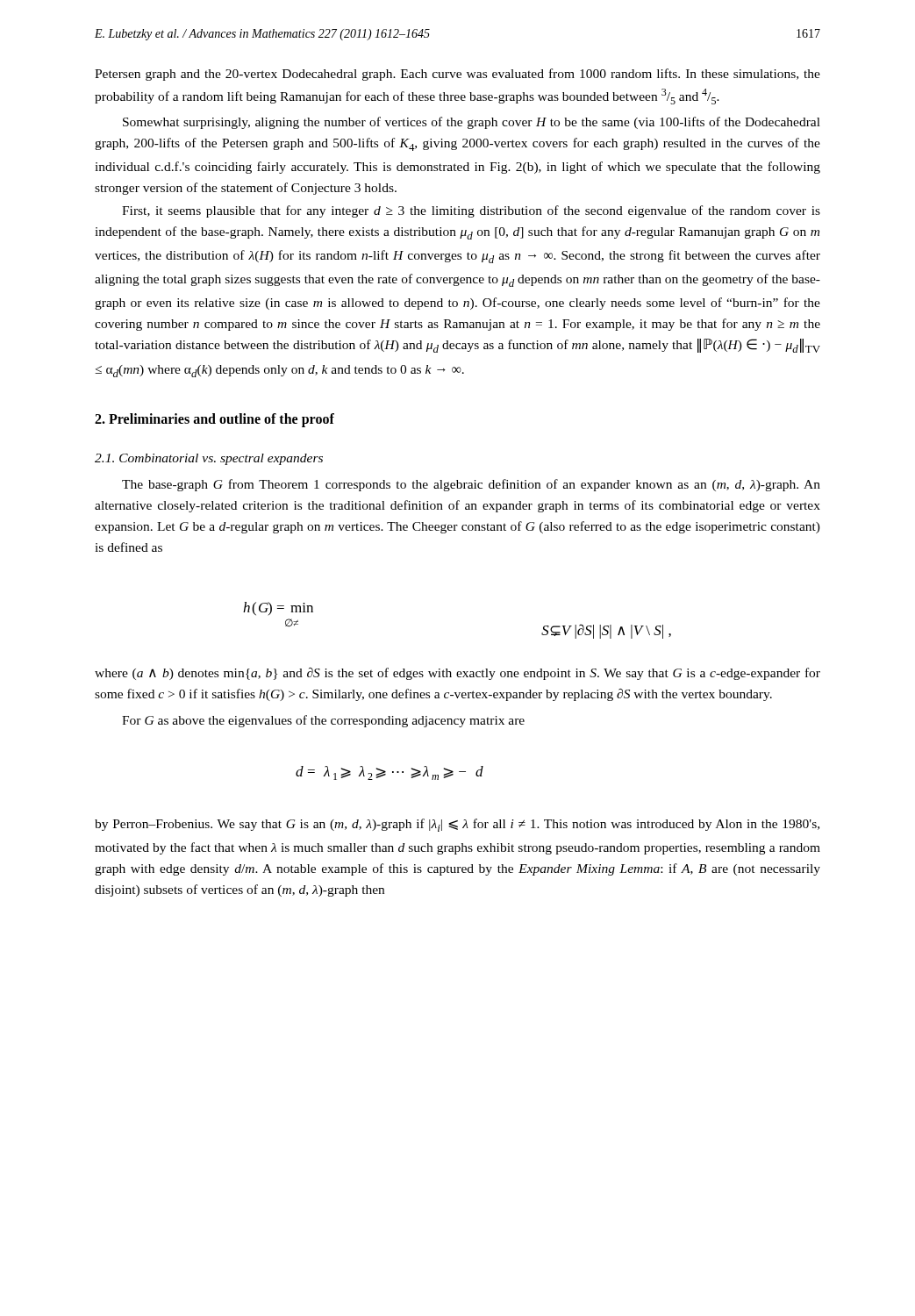Image resolution: width=915 pixels, height=1316 pixels.
Task: Select the text block with the text "by Perron–Frobenius. We say that G"
Action: 458,857
